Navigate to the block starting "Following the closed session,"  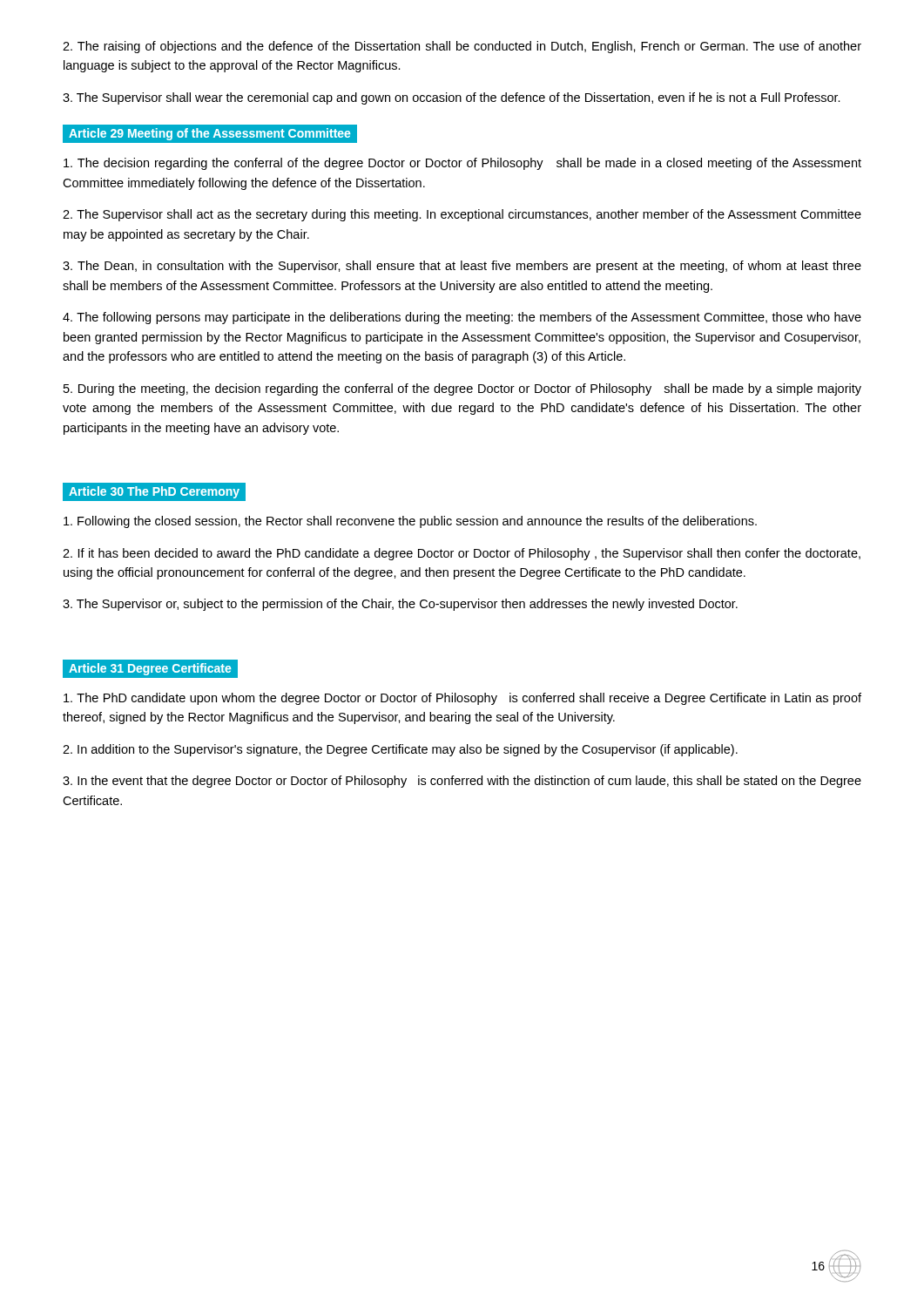[410, 521]
